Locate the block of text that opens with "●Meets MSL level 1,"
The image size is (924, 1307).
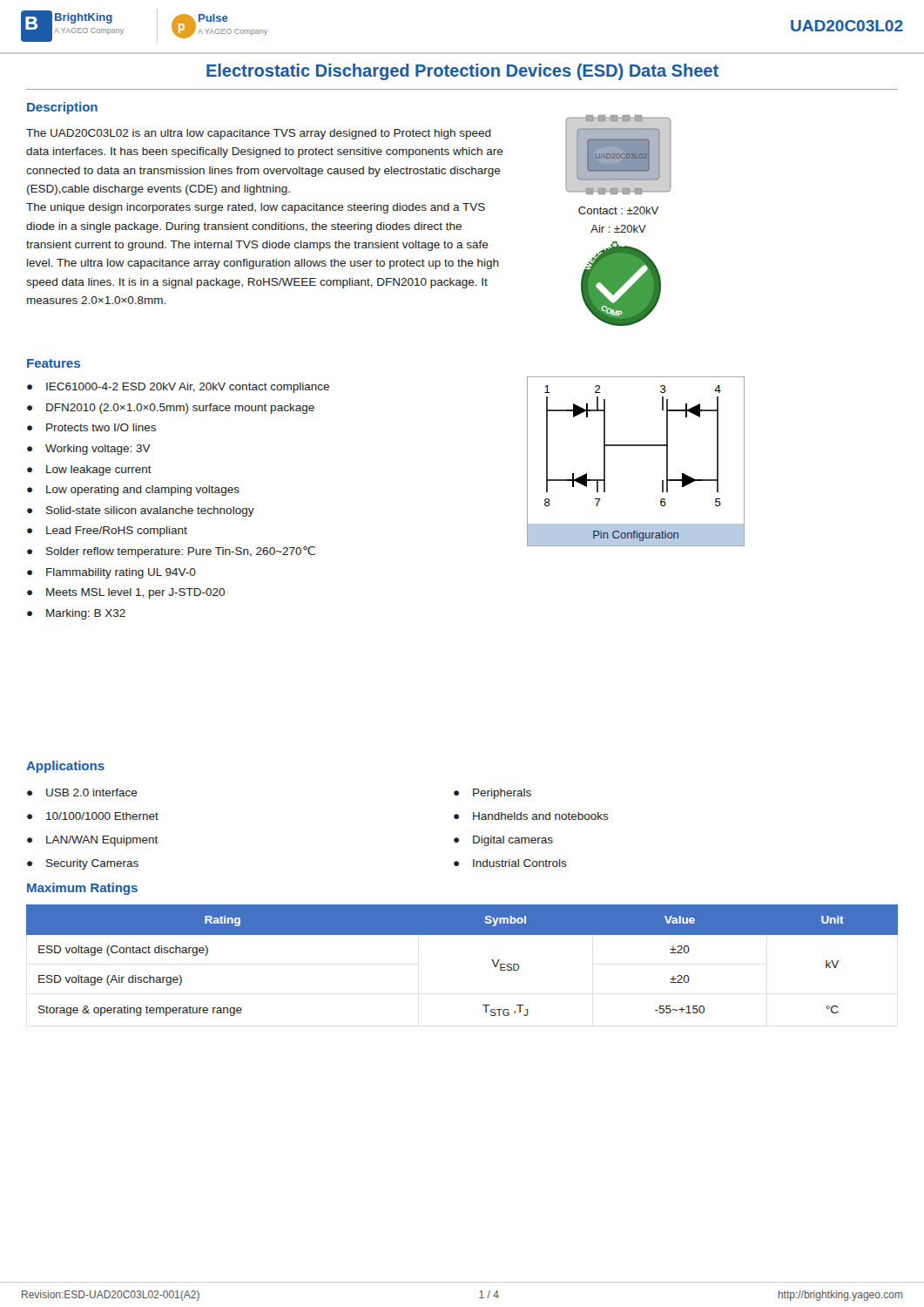coord(126,593)
